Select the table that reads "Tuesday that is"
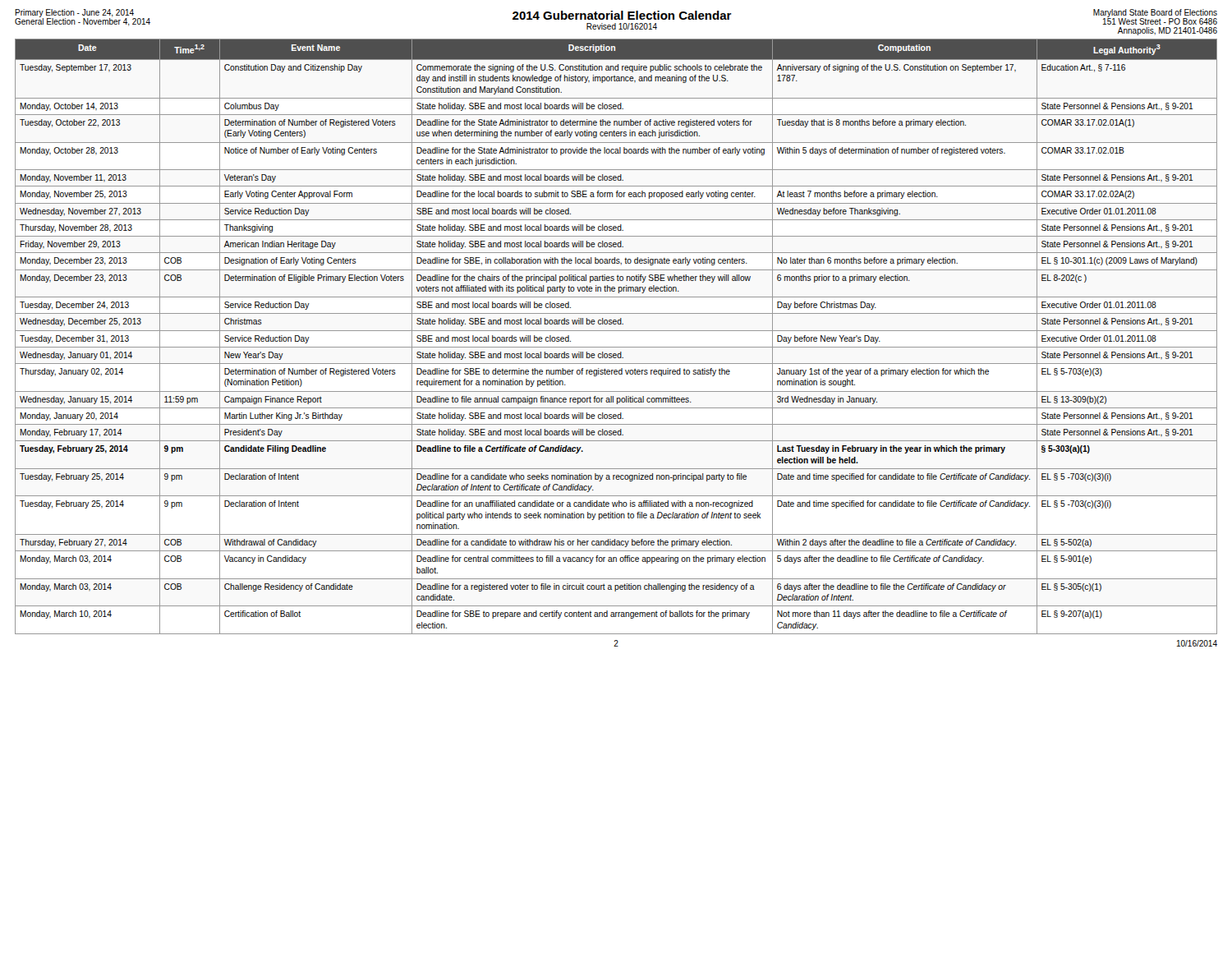 pos(616,336)
